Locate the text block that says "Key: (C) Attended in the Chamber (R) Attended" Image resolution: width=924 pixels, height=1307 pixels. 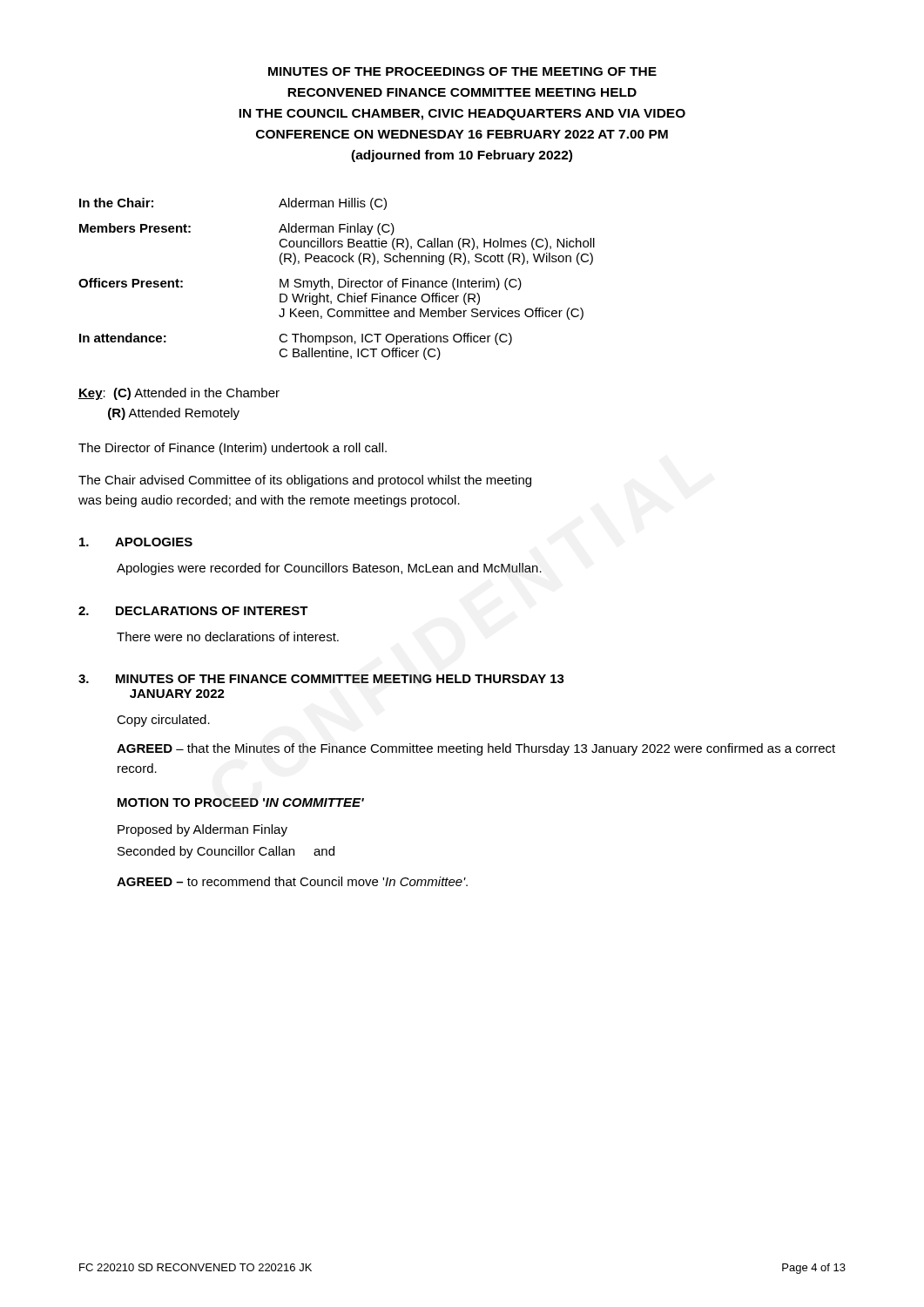pos(179,403)
